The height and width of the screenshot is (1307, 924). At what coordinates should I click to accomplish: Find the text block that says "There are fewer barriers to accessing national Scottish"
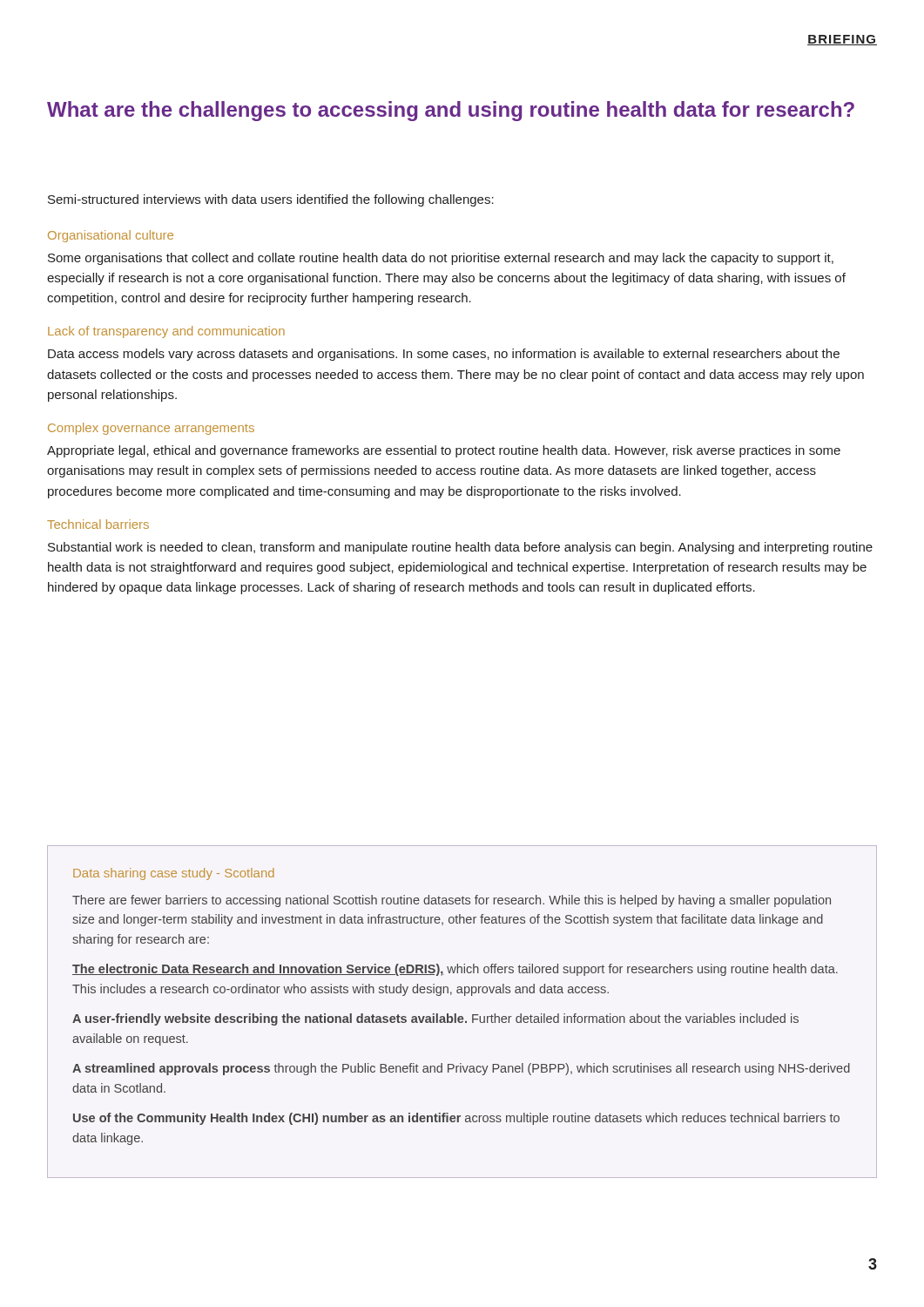462,920
